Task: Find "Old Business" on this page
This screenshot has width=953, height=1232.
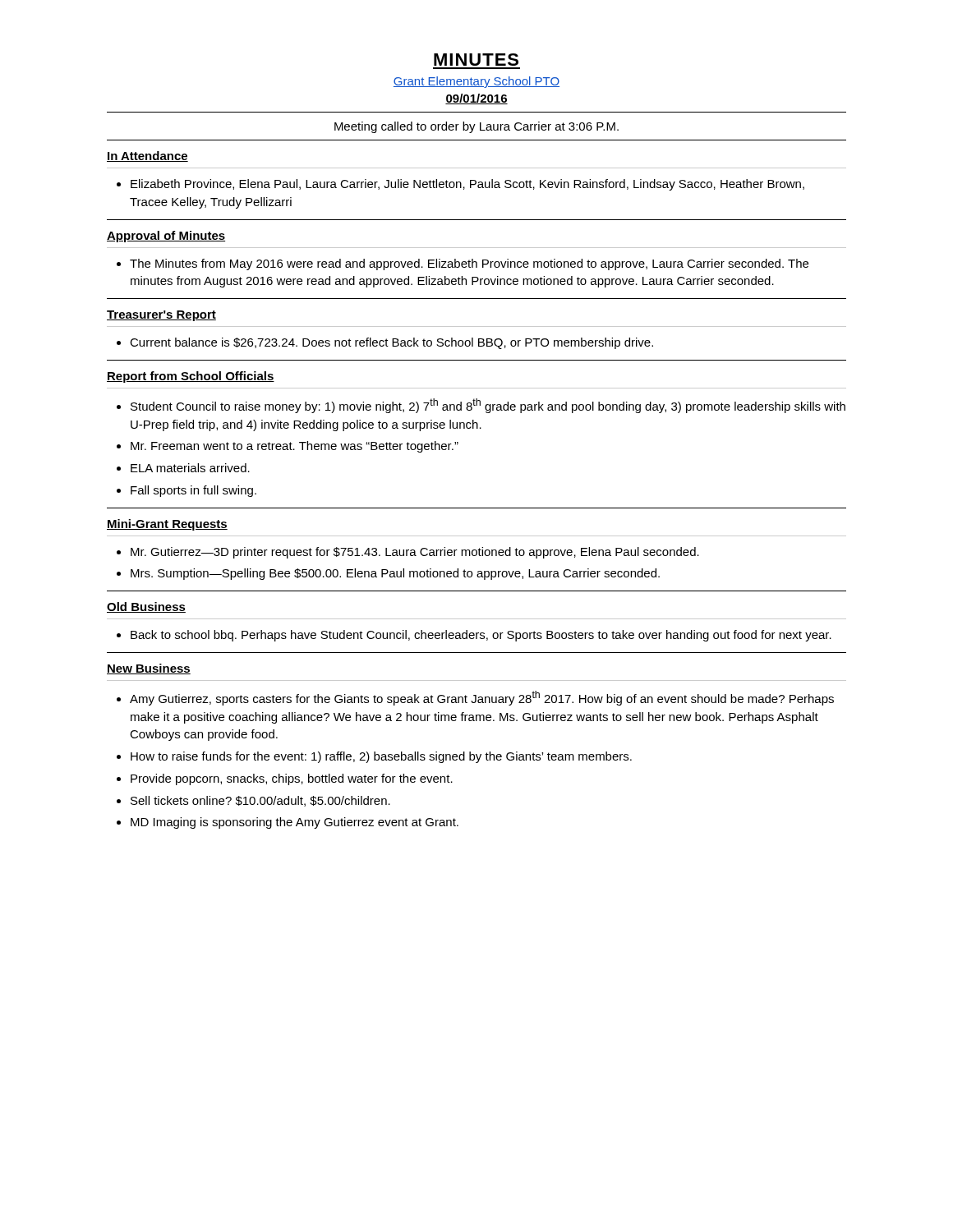Action: (x=146, y=607)
